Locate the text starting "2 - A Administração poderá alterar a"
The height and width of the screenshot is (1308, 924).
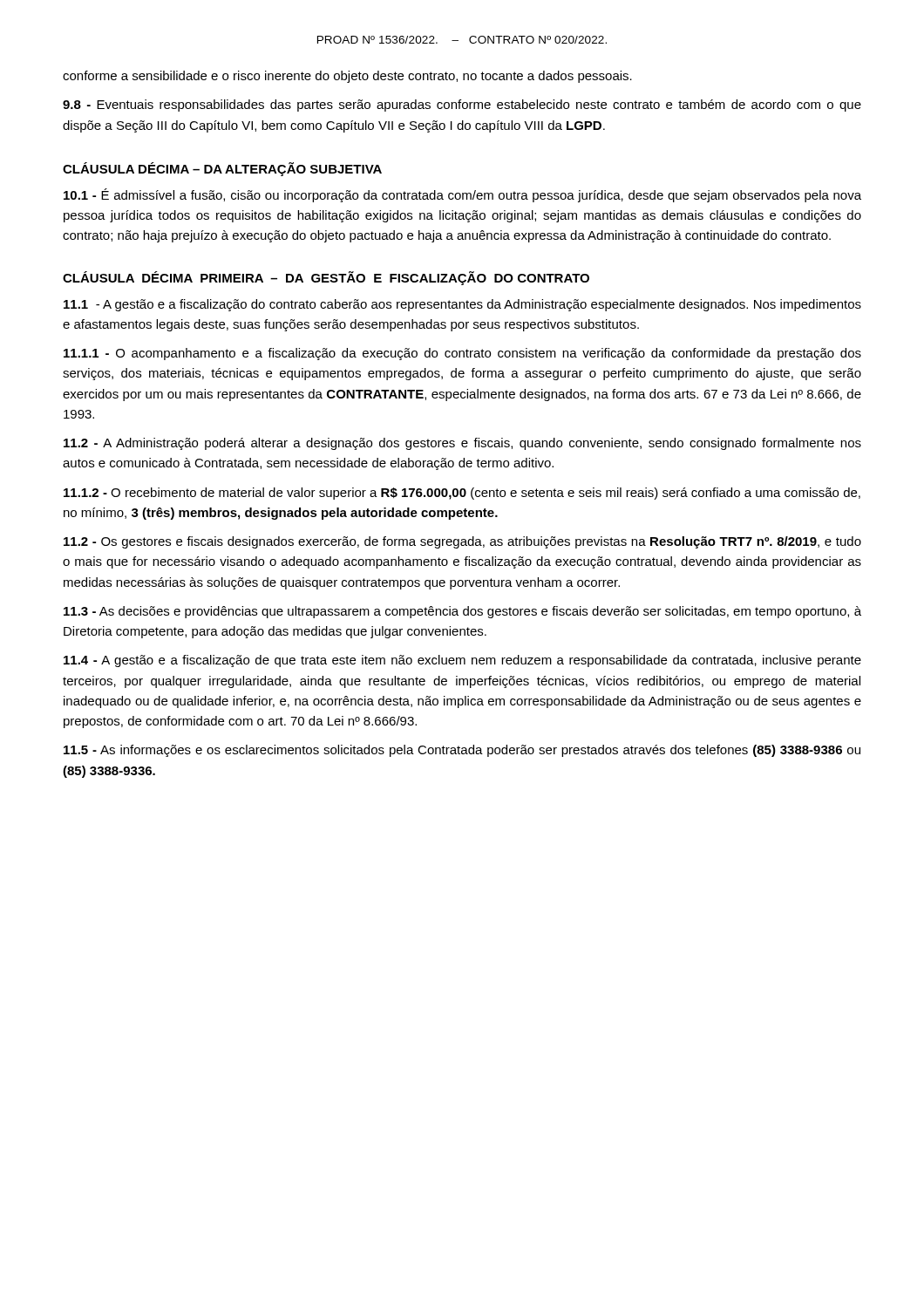tap(462, 453)
